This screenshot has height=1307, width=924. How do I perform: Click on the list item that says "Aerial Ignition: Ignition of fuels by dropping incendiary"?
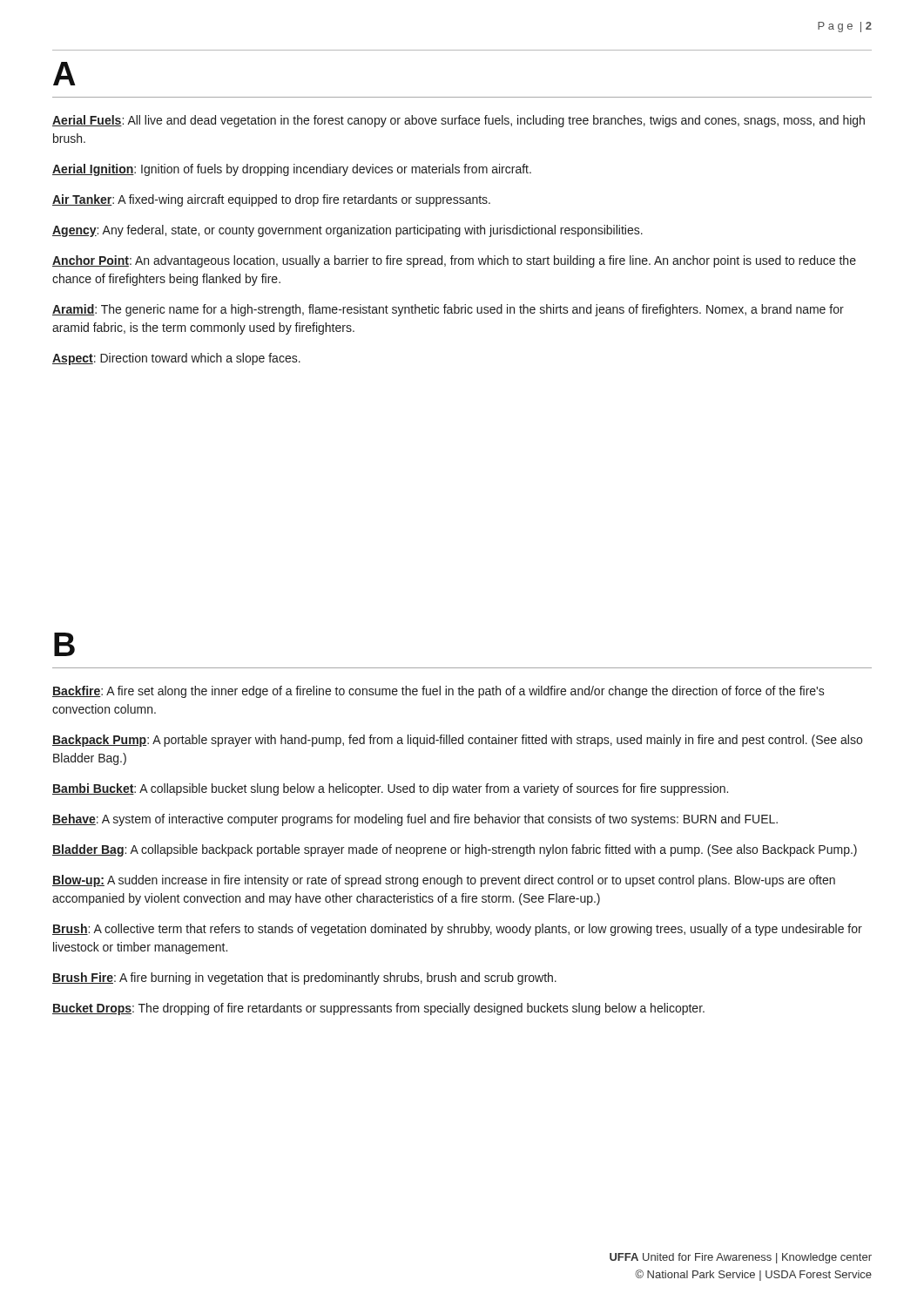click(x=292, y=169)
